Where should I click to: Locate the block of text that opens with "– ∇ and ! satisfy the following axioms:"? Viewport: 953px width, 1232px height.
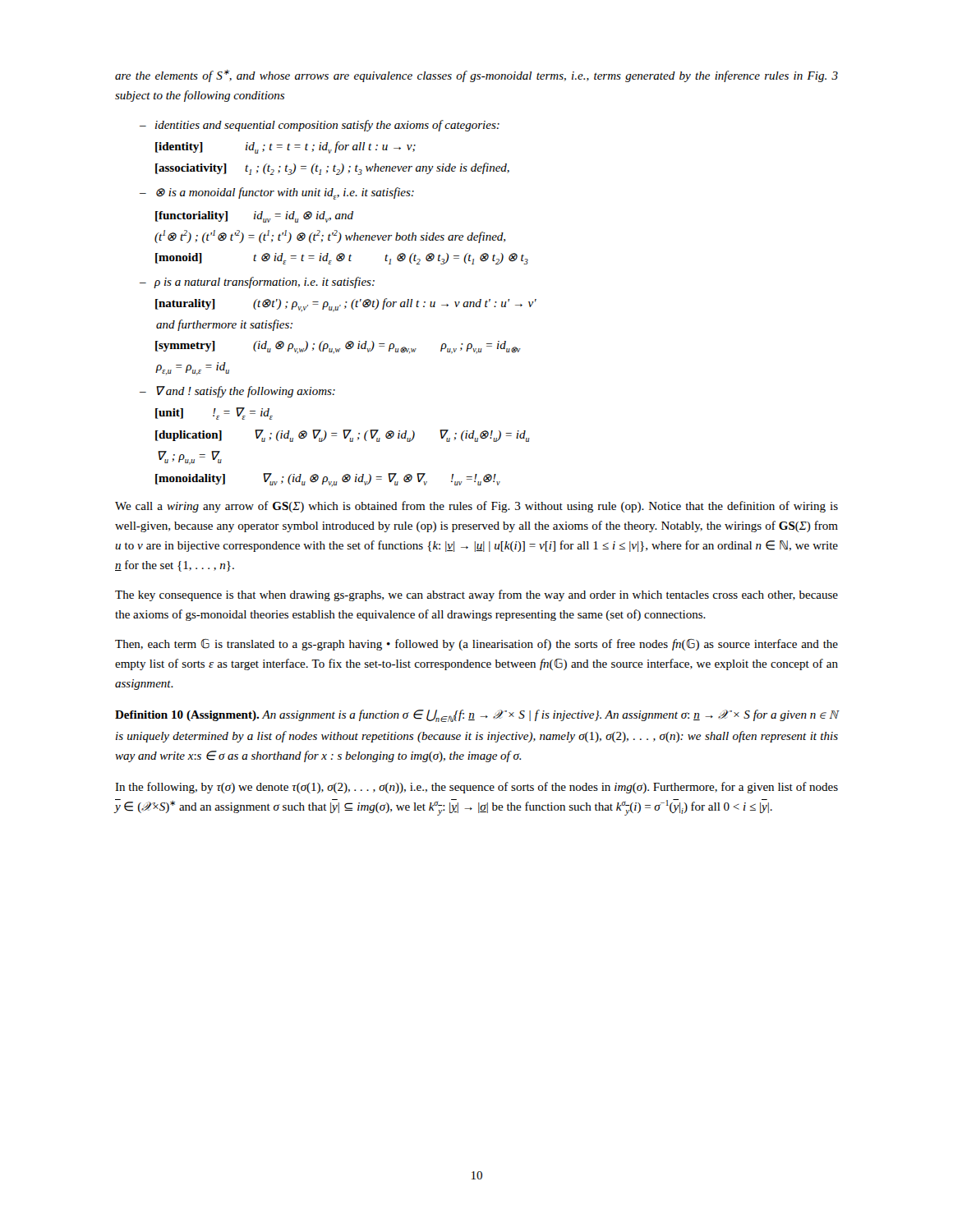click(489, 435)
